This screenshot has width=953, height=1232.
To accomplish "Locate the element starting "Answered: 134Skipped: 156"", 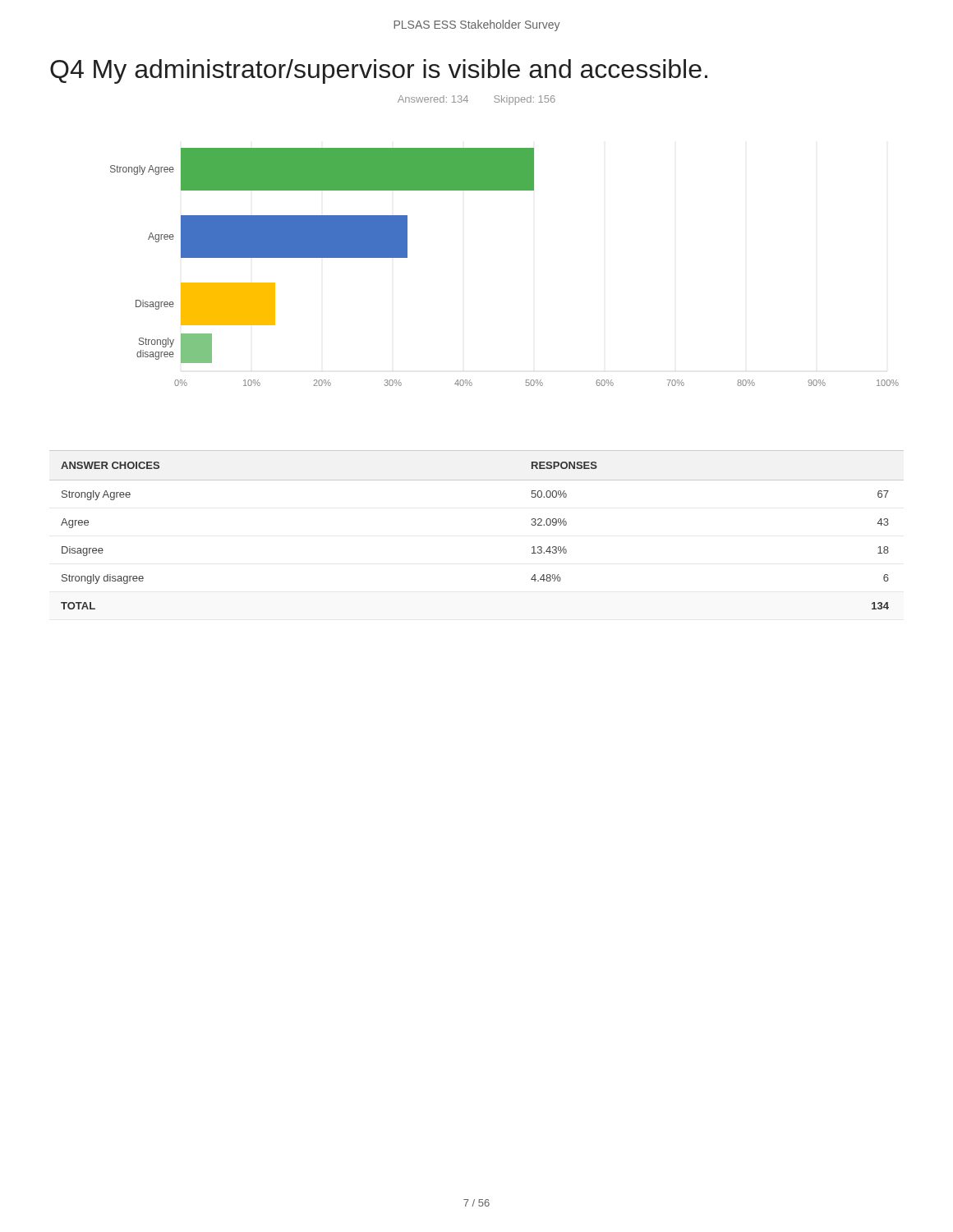I will point(476,99).
